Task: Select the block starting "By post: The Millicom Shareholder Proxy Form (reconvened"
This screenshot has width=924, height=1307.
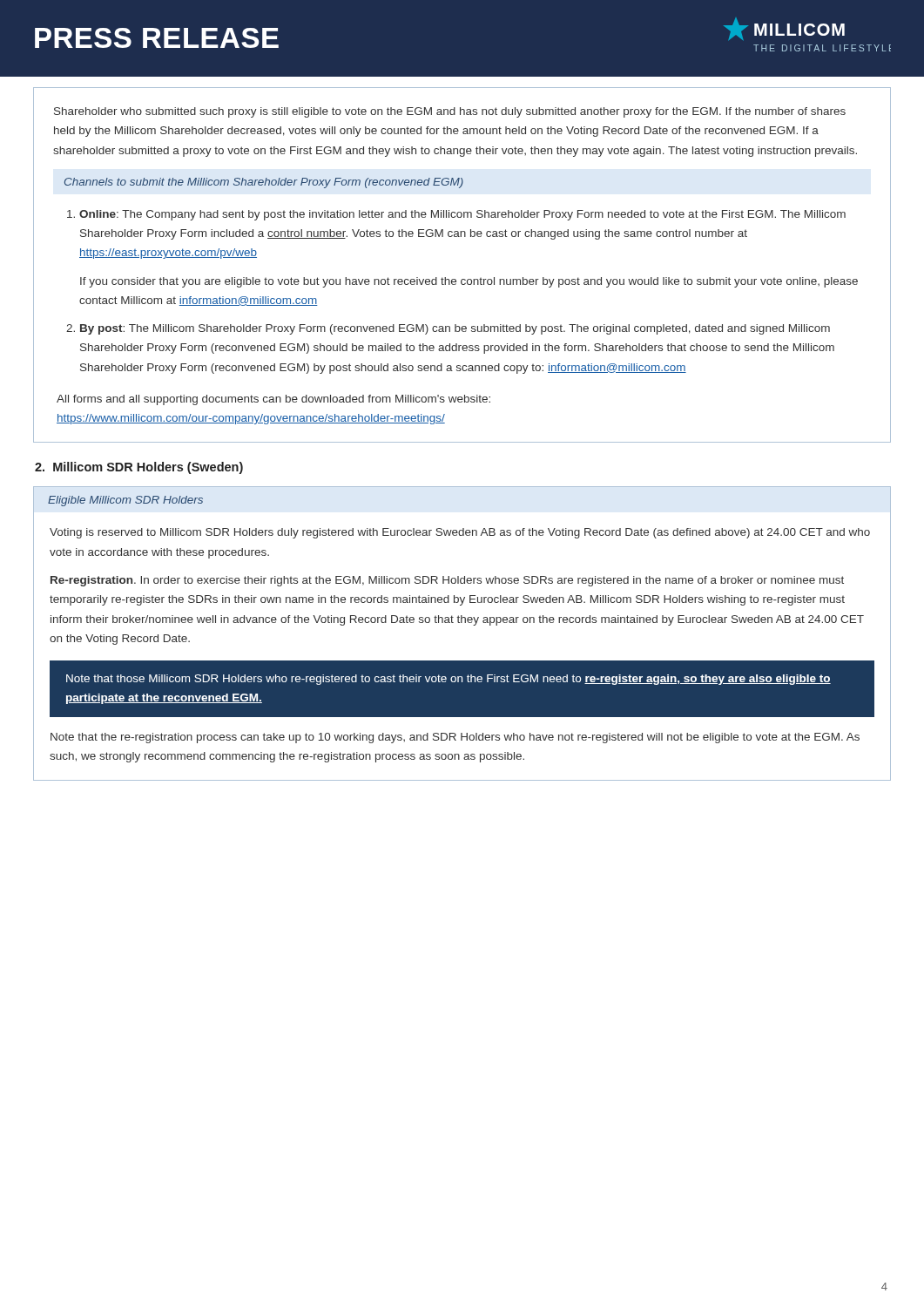Action: (x=475, y=348)
